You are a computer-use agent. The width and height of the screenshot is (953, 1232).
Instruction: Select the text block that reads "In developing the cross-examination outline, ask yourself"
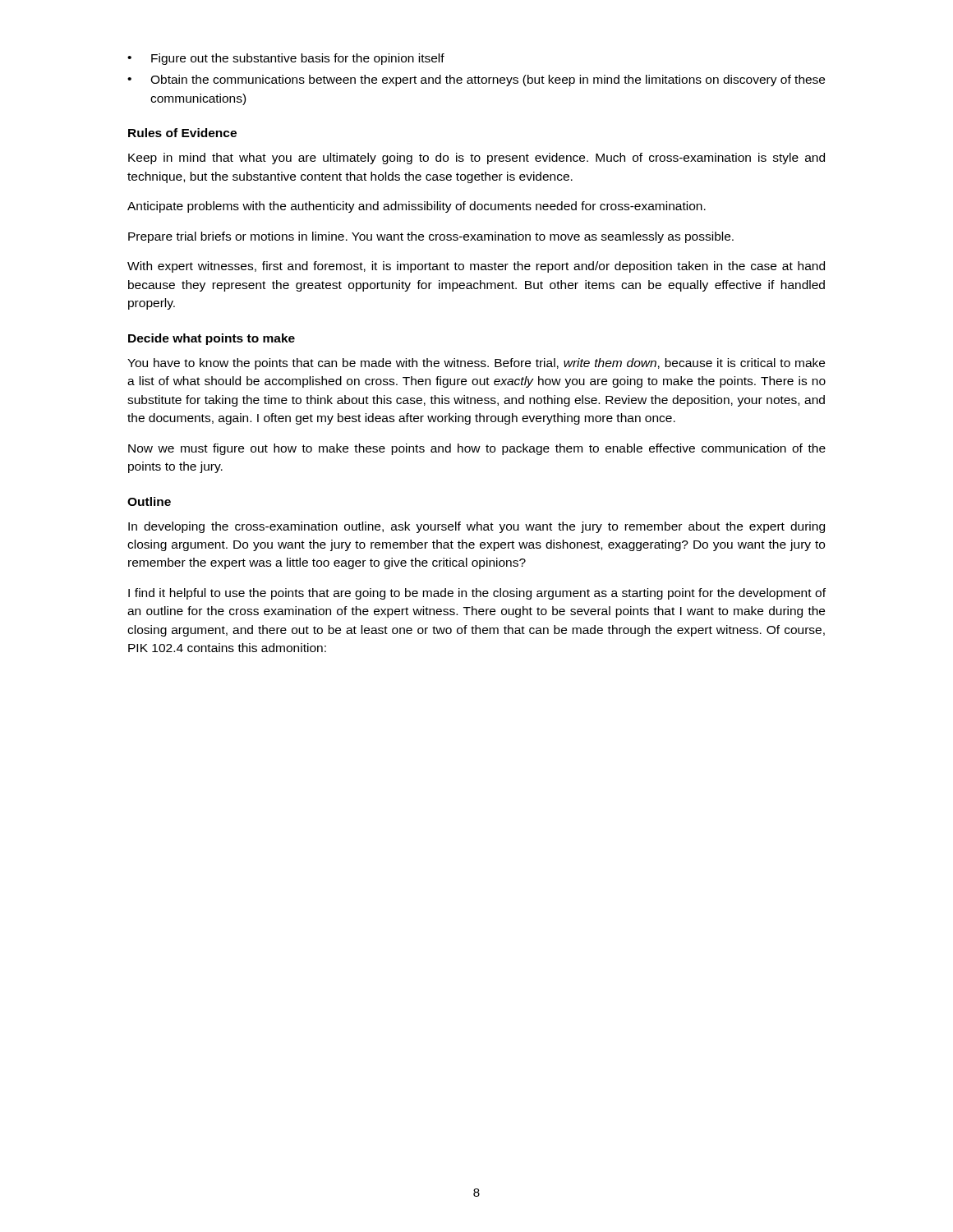tap(476, 544)
